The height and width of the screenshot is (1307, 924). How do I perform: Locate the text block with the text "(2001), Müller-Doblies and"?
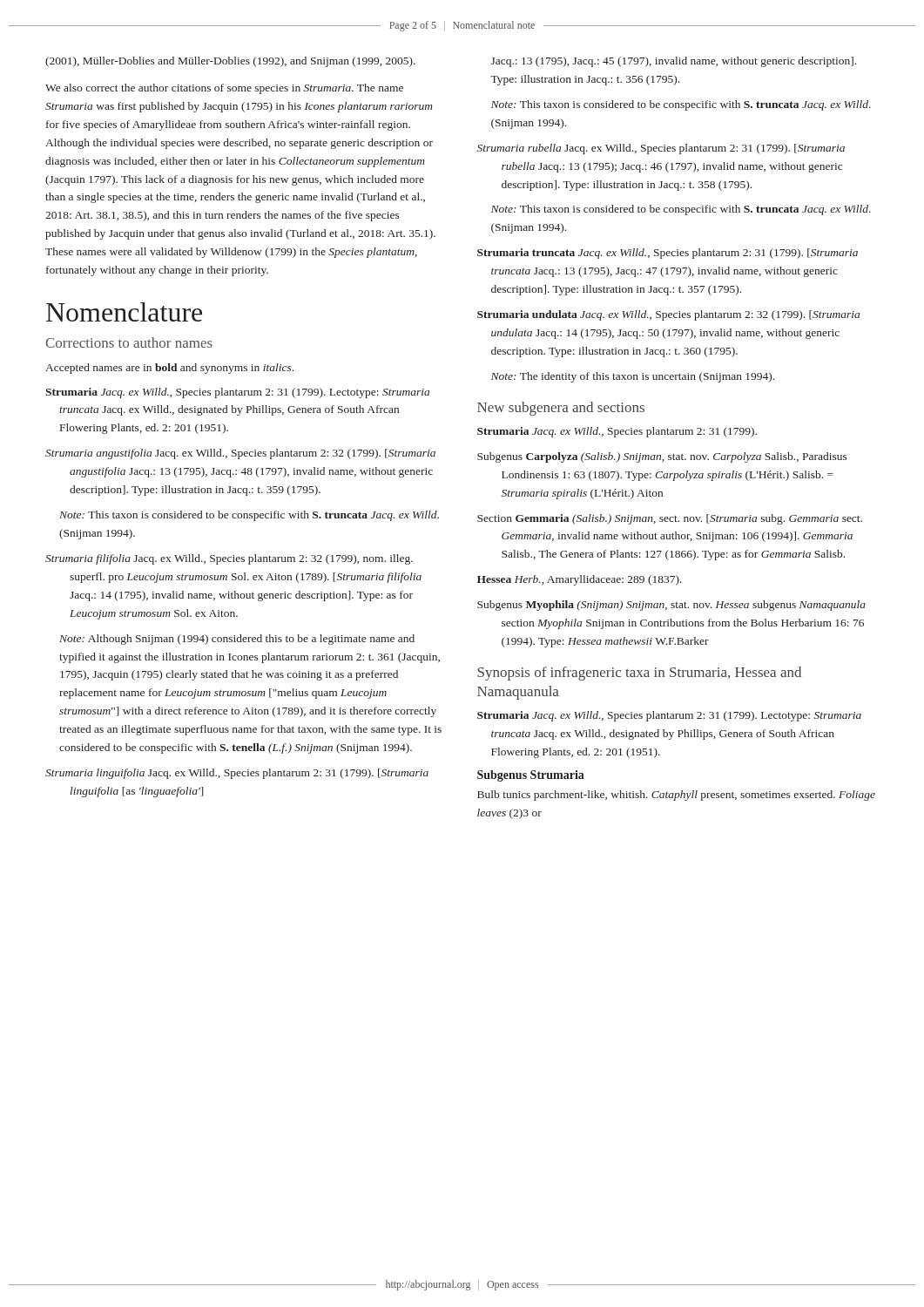tap(246, 61)
